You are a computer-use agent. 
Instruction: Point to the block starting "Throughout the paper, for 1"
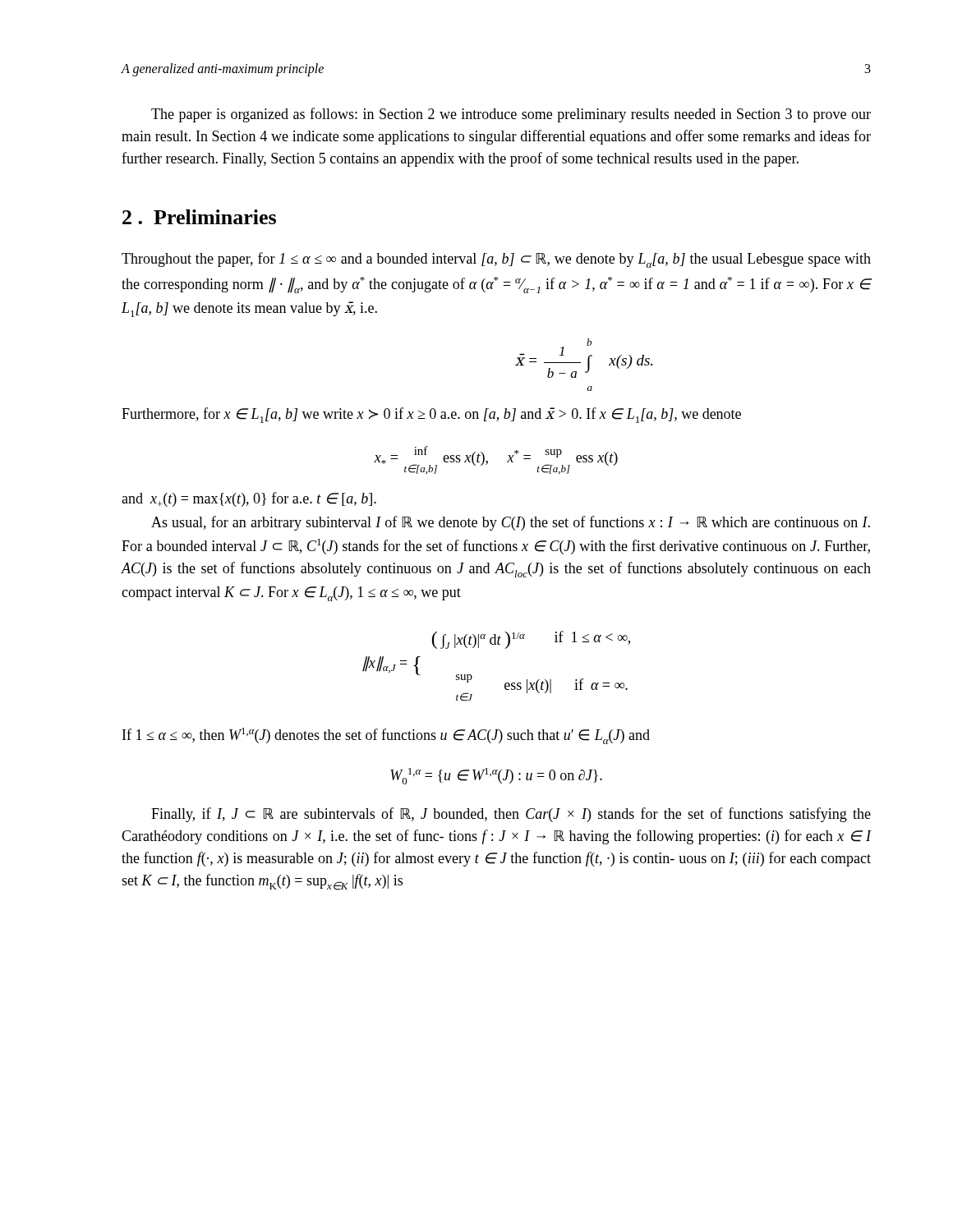point(496,285)
